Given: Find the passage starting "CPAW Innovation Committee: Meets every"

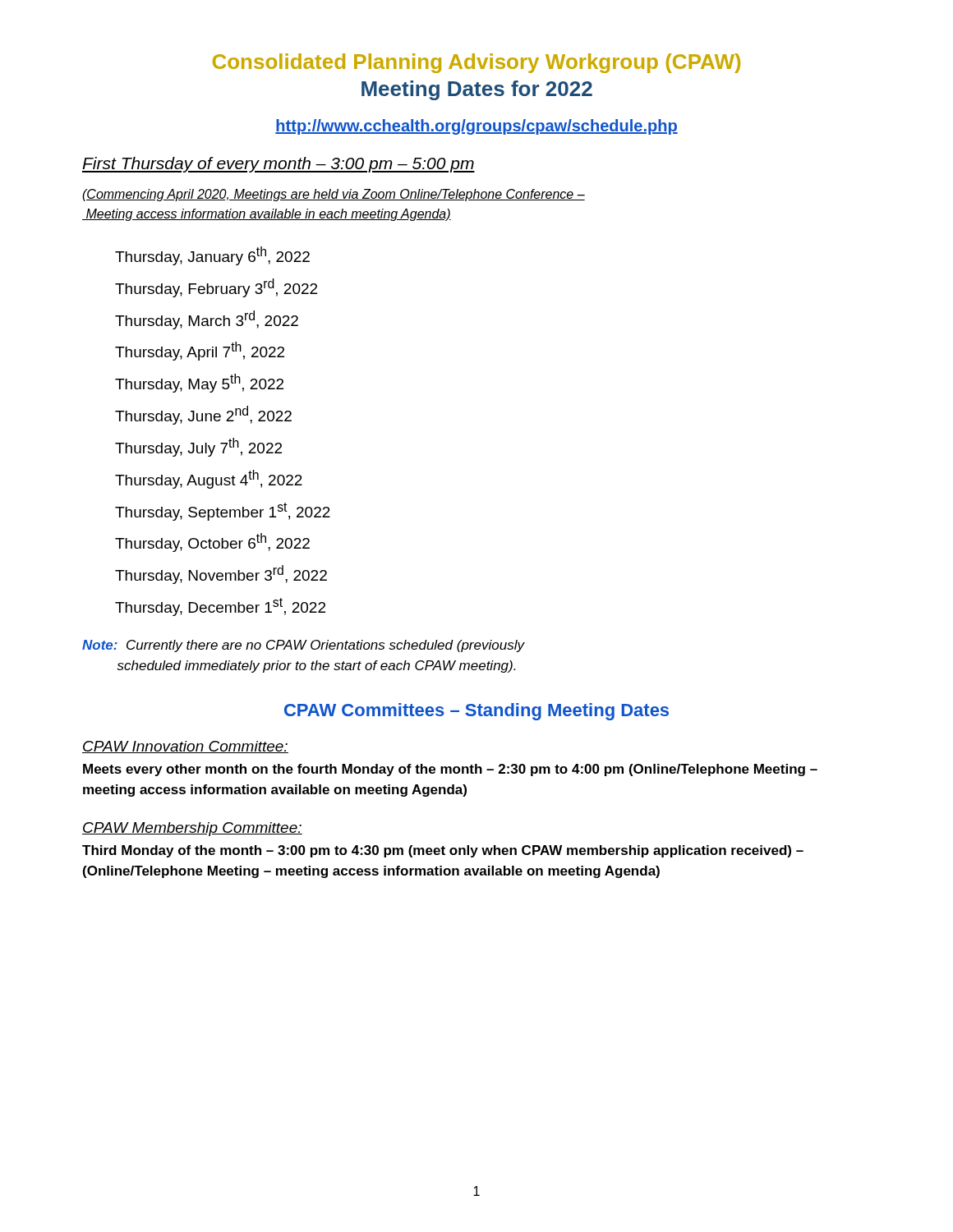Looking at the screenshot, I should (x=476, y=769).
